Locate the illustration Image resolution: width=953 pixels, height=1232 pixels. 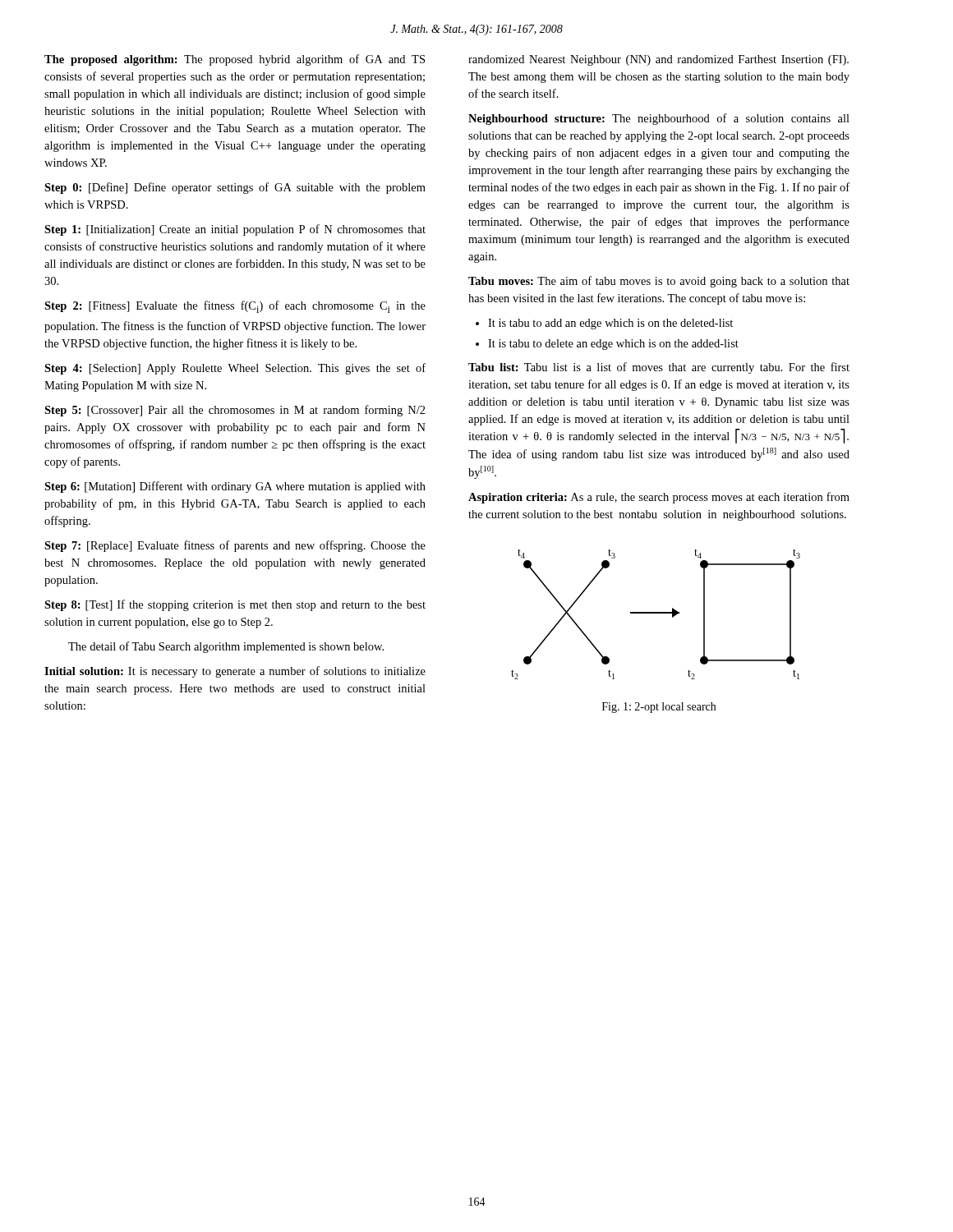pos(659,623)
